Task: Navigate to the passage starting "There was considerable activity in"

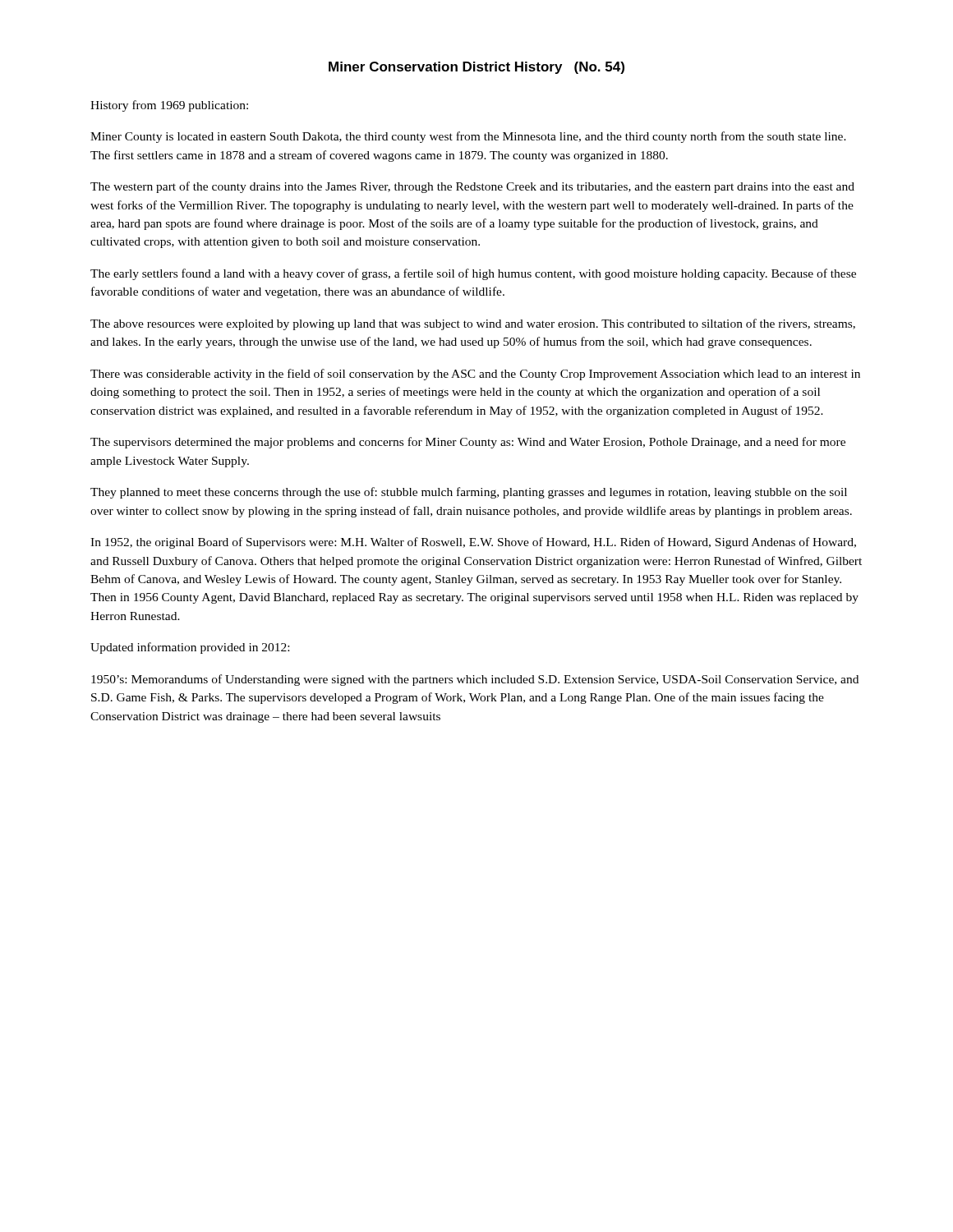Action: click(475, 392)
